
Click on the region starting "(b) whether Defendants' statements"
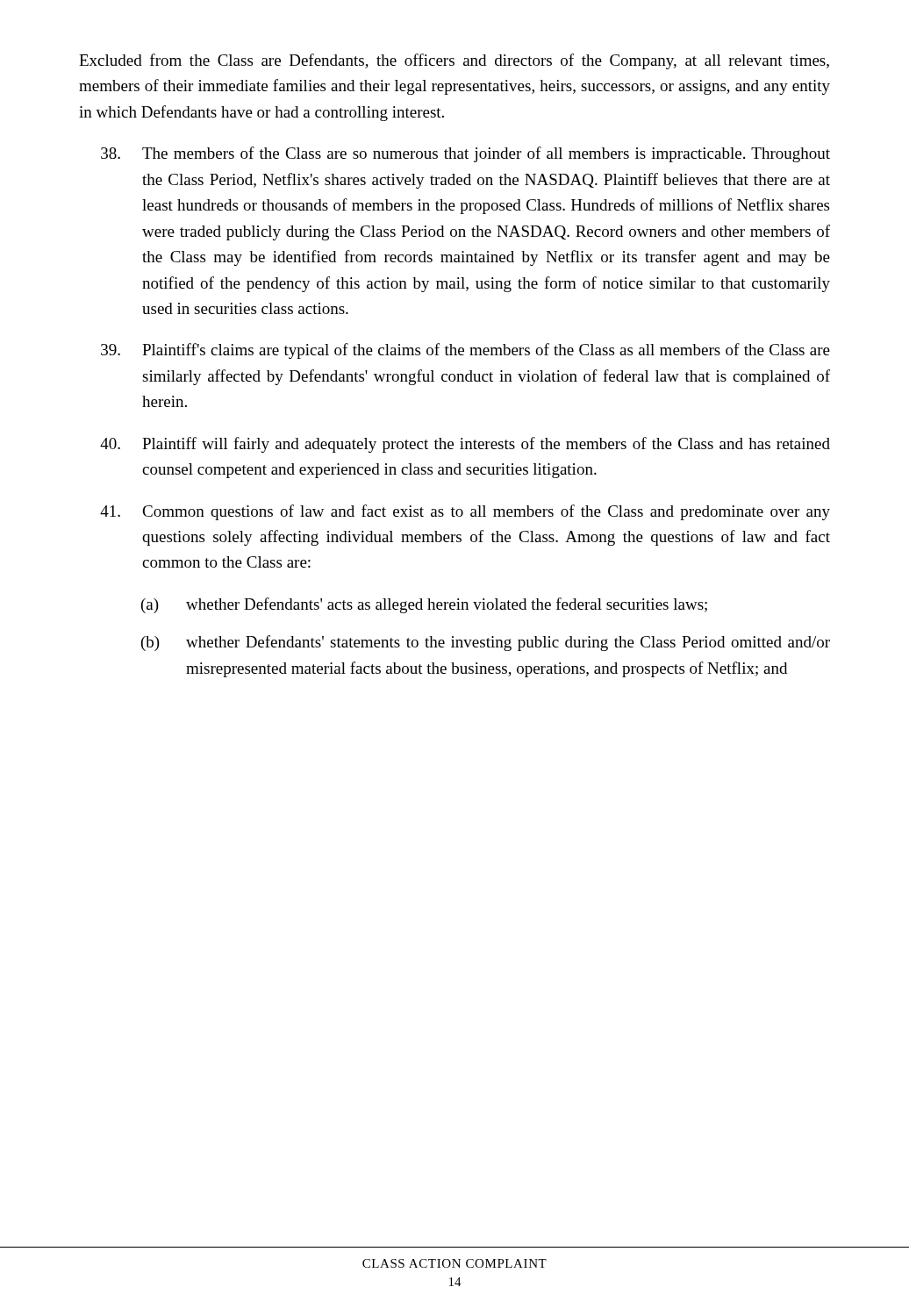coord(485,655)
